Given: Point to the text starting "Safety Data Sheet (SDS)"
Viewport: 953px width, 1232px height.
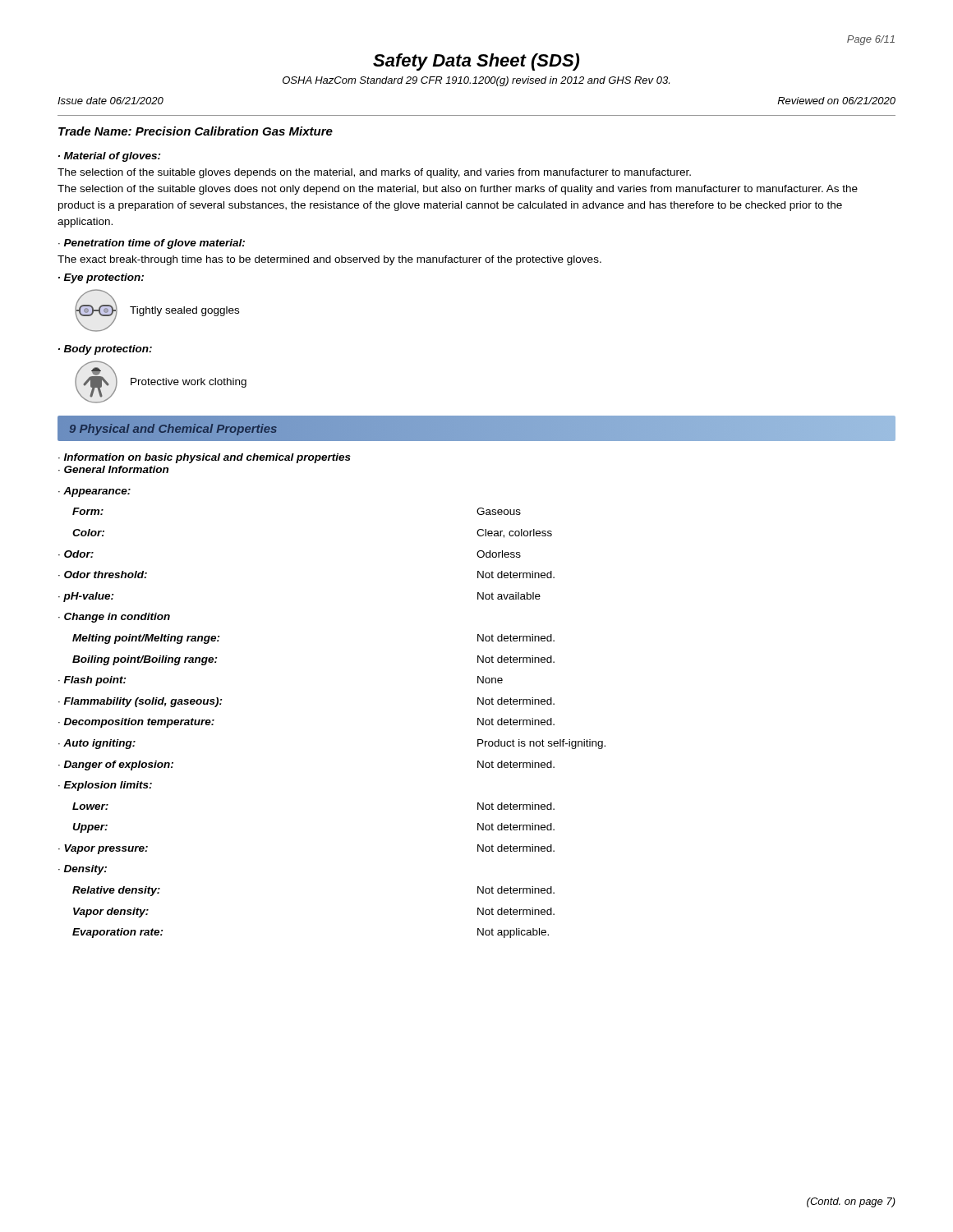Looking at the screenshot, I should (476, 60).
